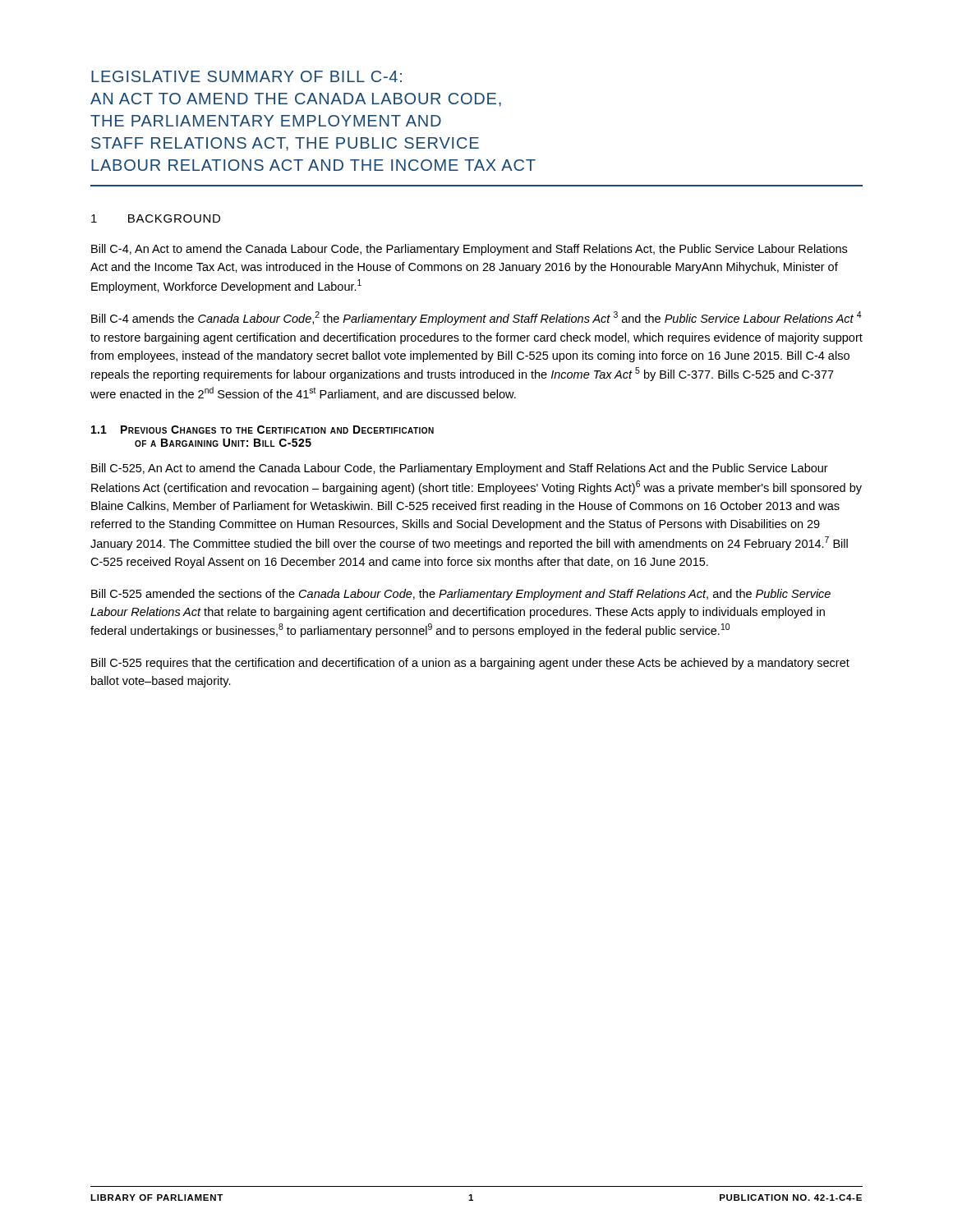Where is the passage that starts "Bill C-4, An Act"?

click(x=469, y=268)
